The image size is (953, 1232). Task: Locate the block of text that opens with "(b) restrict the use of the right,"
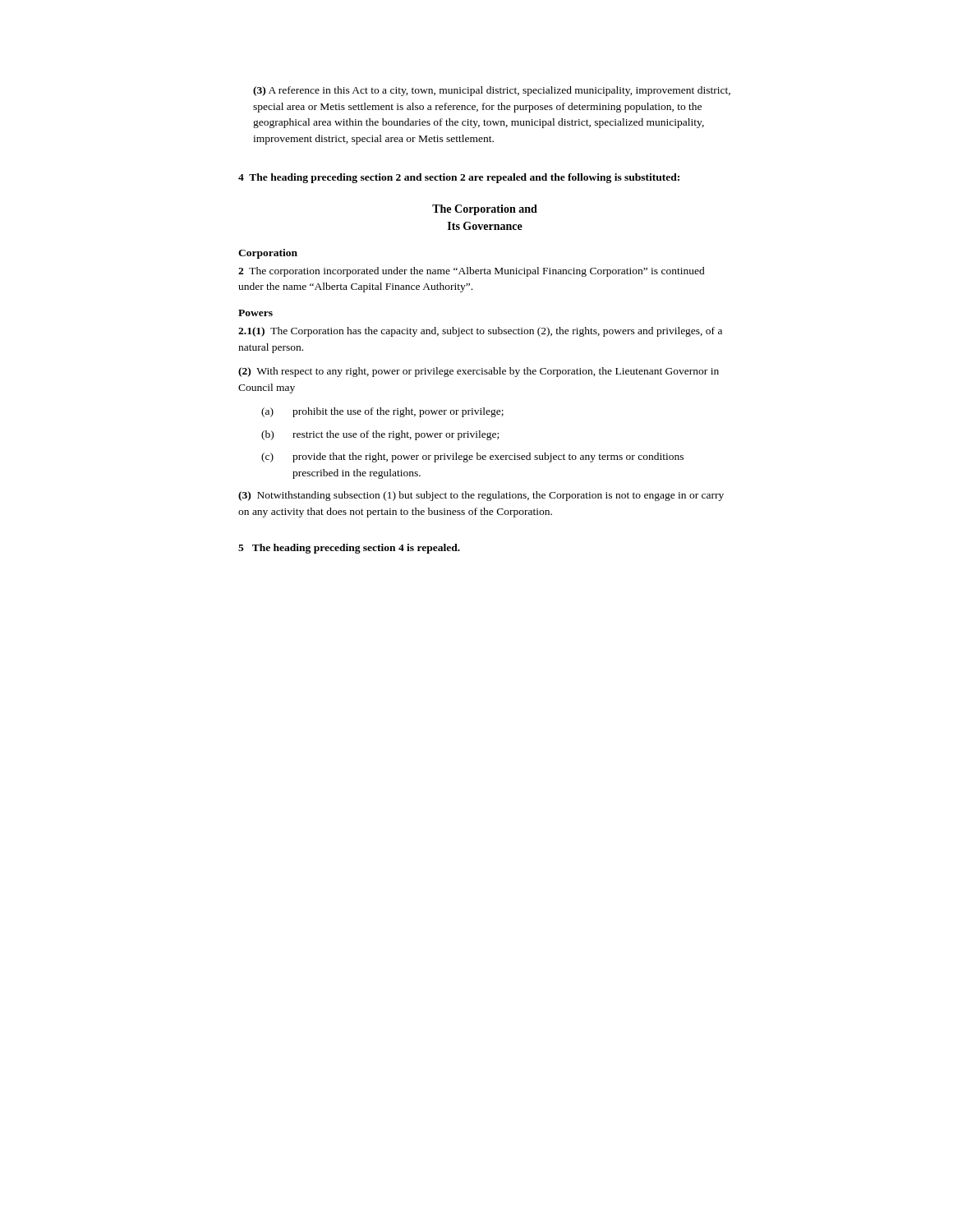496,434
